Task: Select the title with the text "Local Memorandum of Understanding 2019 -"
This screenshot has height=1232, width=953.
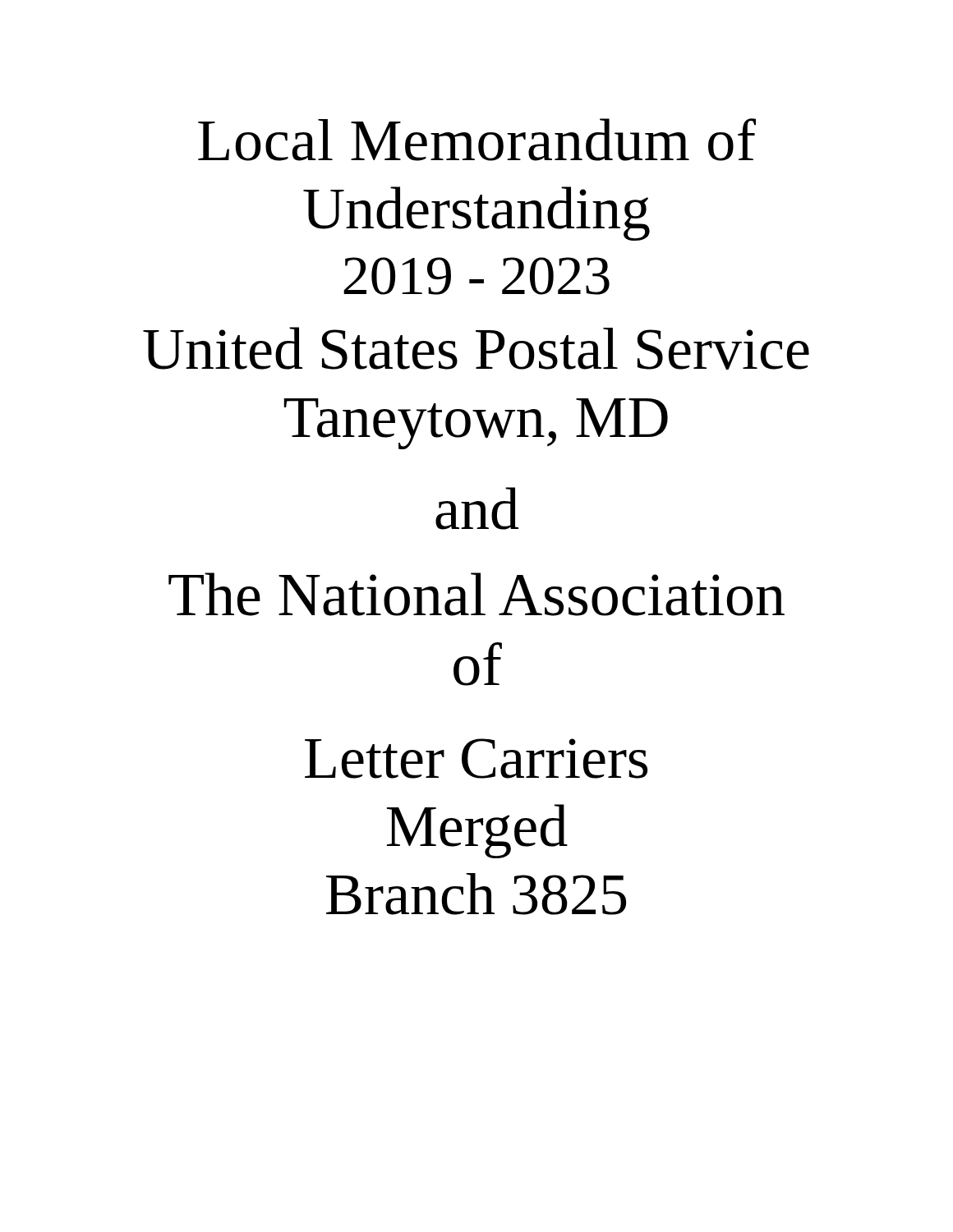Action: coord(476,518)
